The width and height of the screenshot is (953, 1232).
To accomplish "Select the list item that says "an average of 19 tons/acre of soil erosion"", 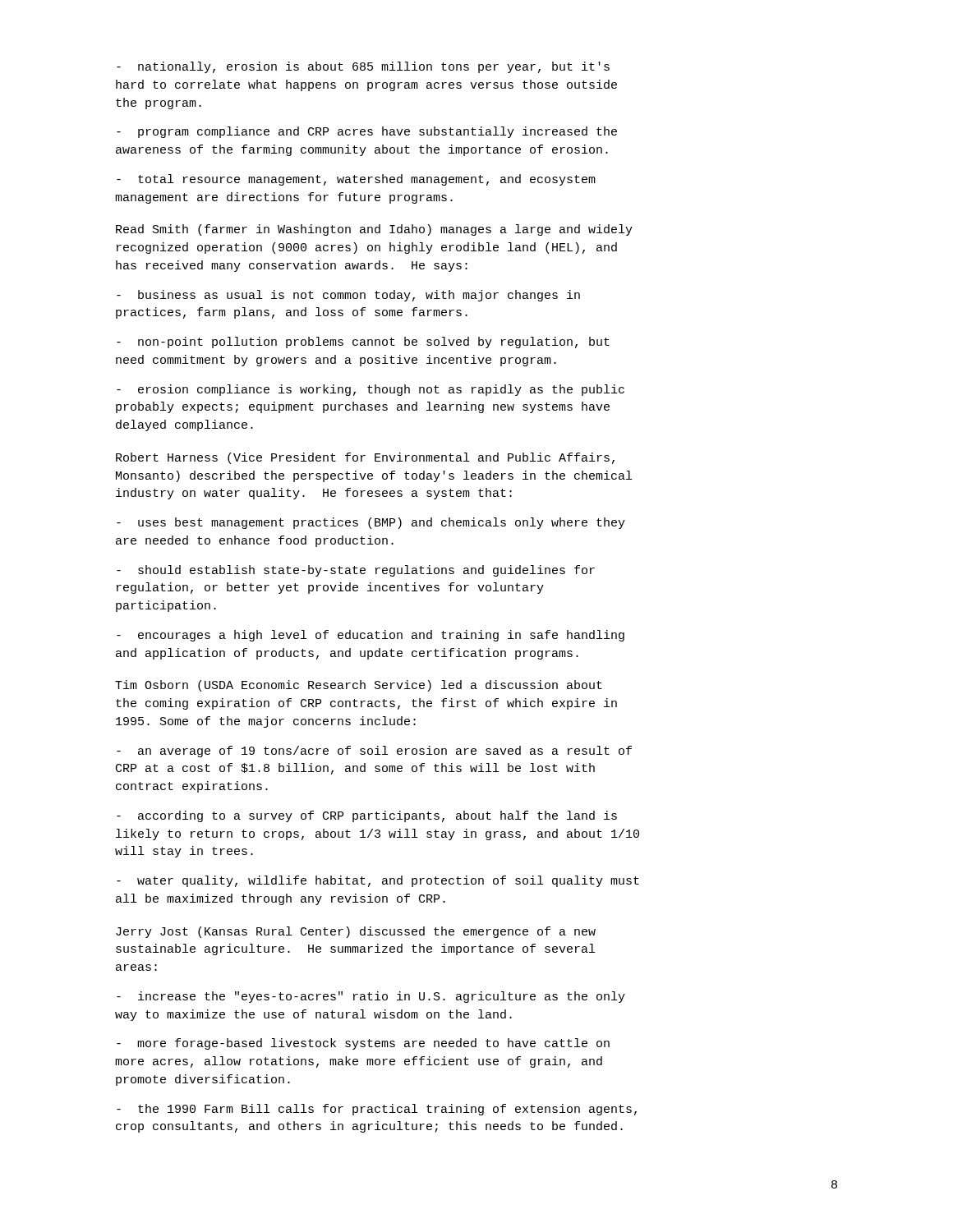I will 374,769.
